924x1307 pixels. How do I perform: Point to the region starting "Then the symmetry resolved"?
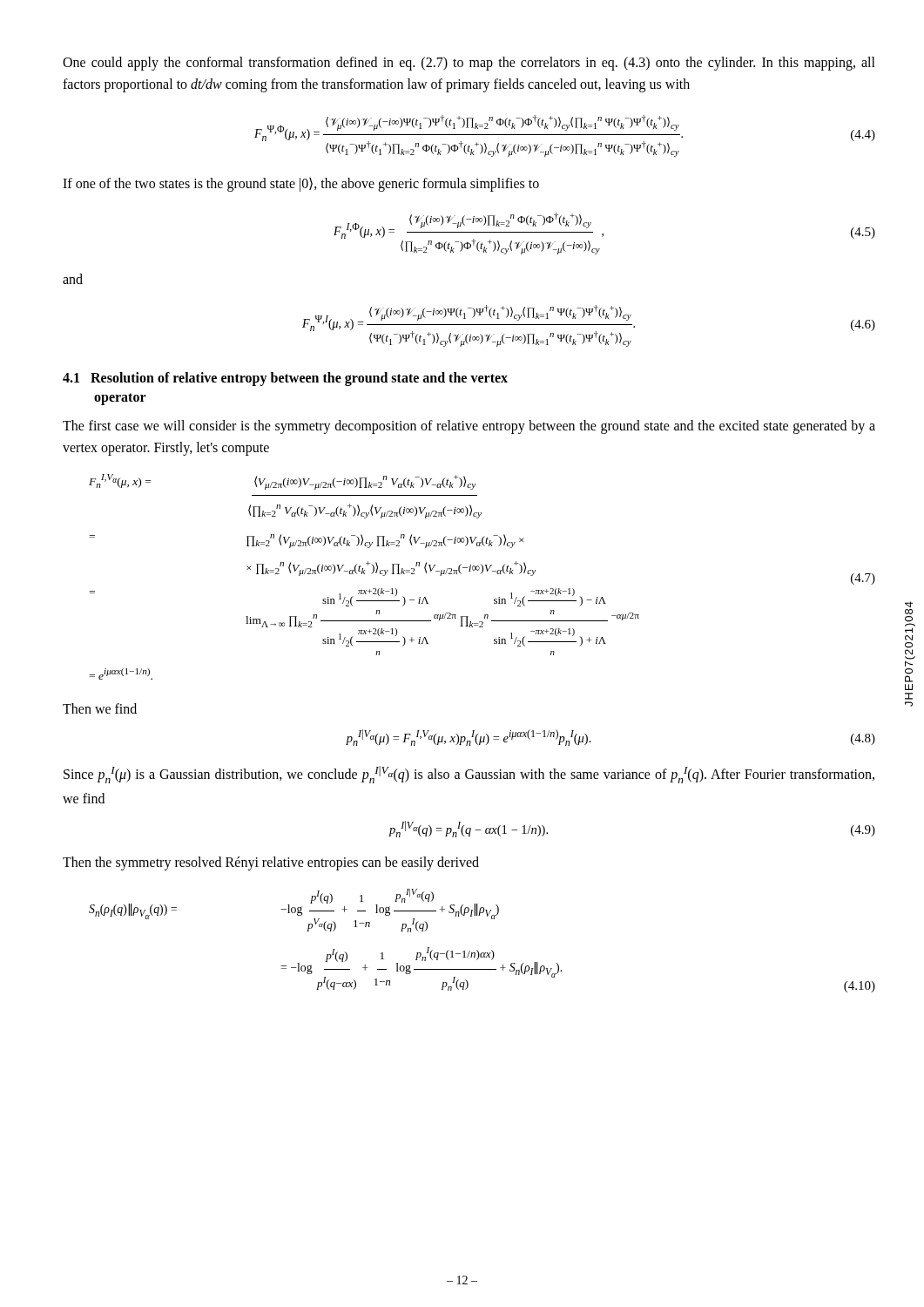point(271,863)
